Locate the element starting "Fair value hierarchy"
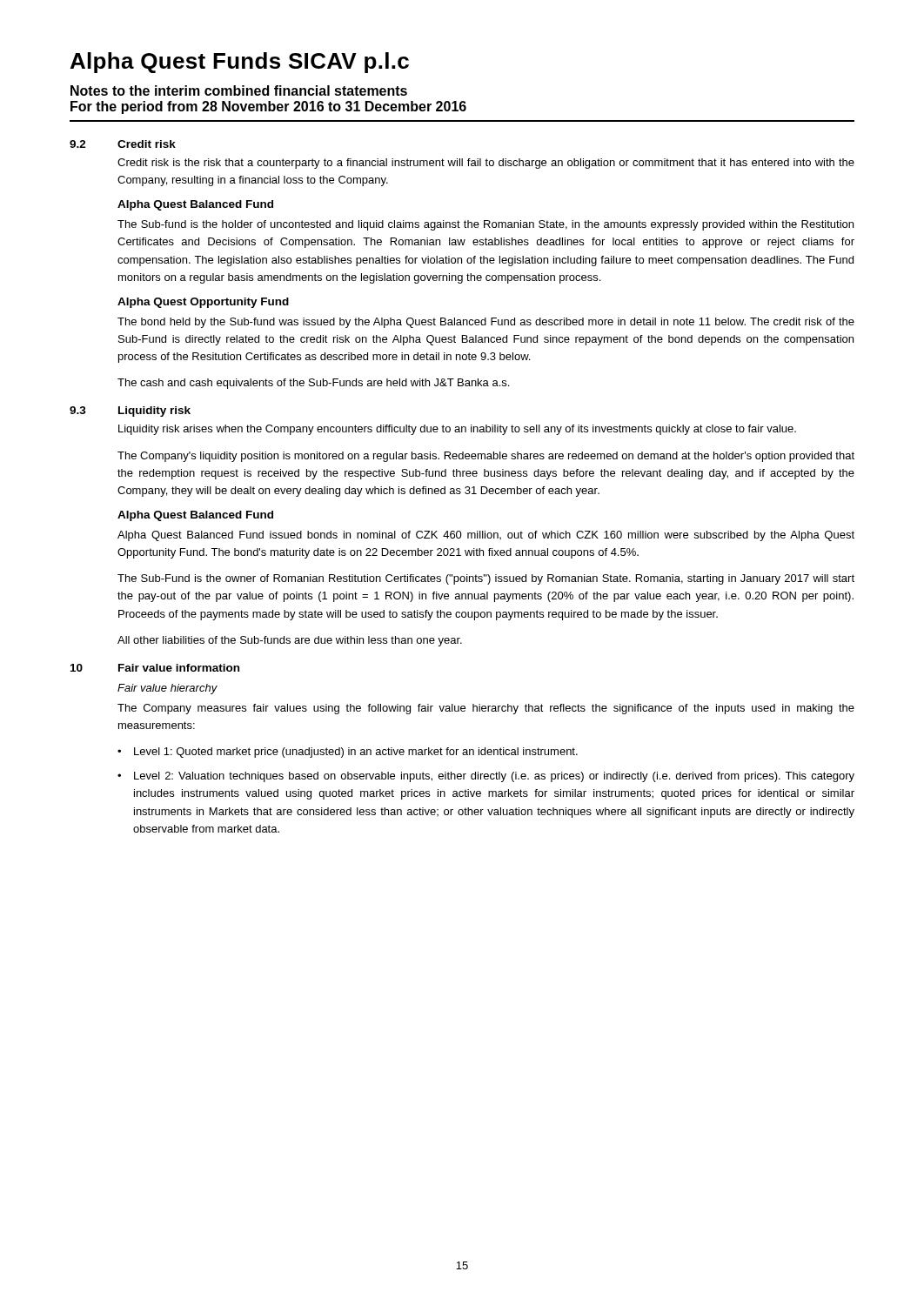The height and width of the screenshot is (1305, 924). pos(167,688)
